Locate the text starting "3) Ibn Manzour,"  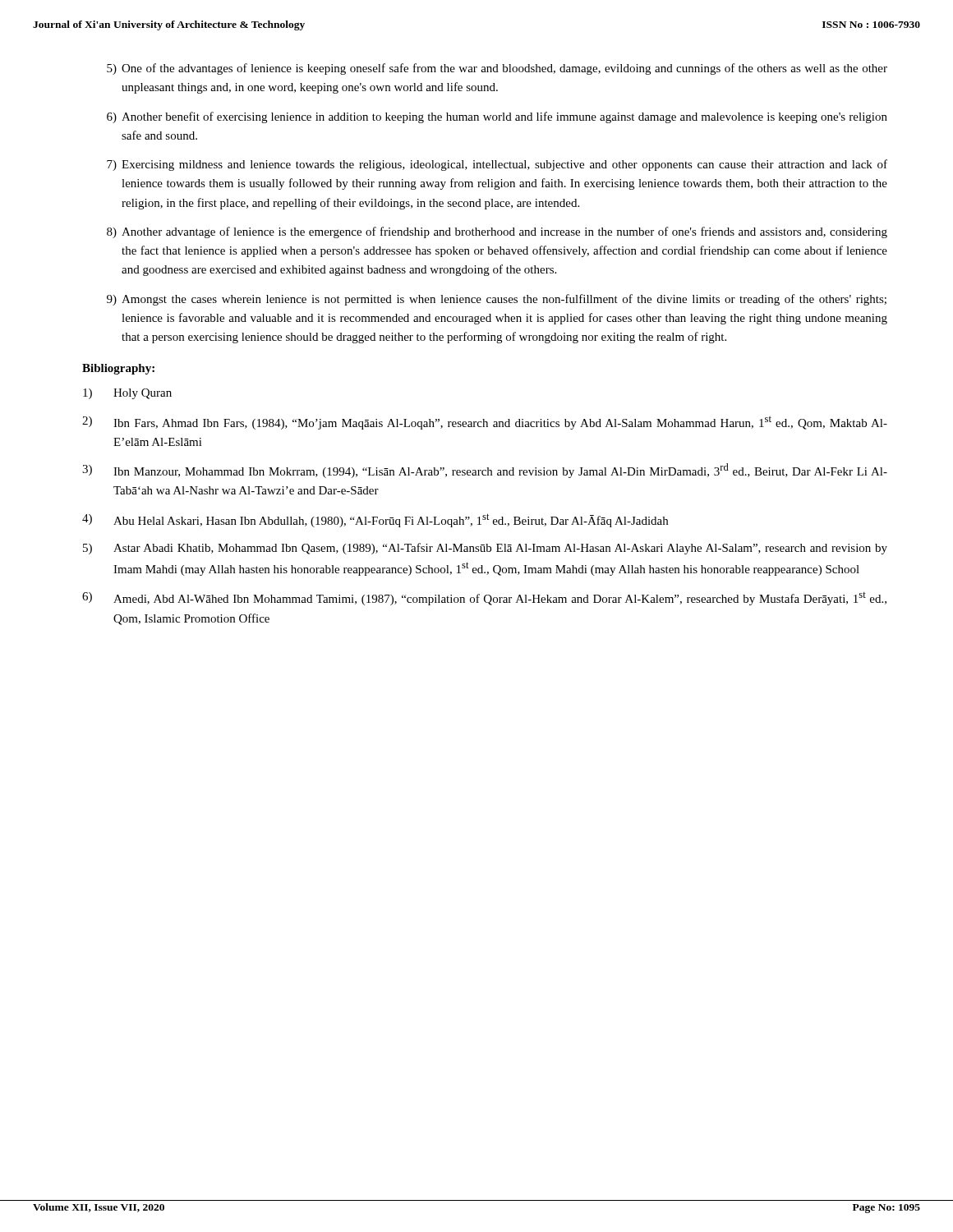[x=485, y=480]
